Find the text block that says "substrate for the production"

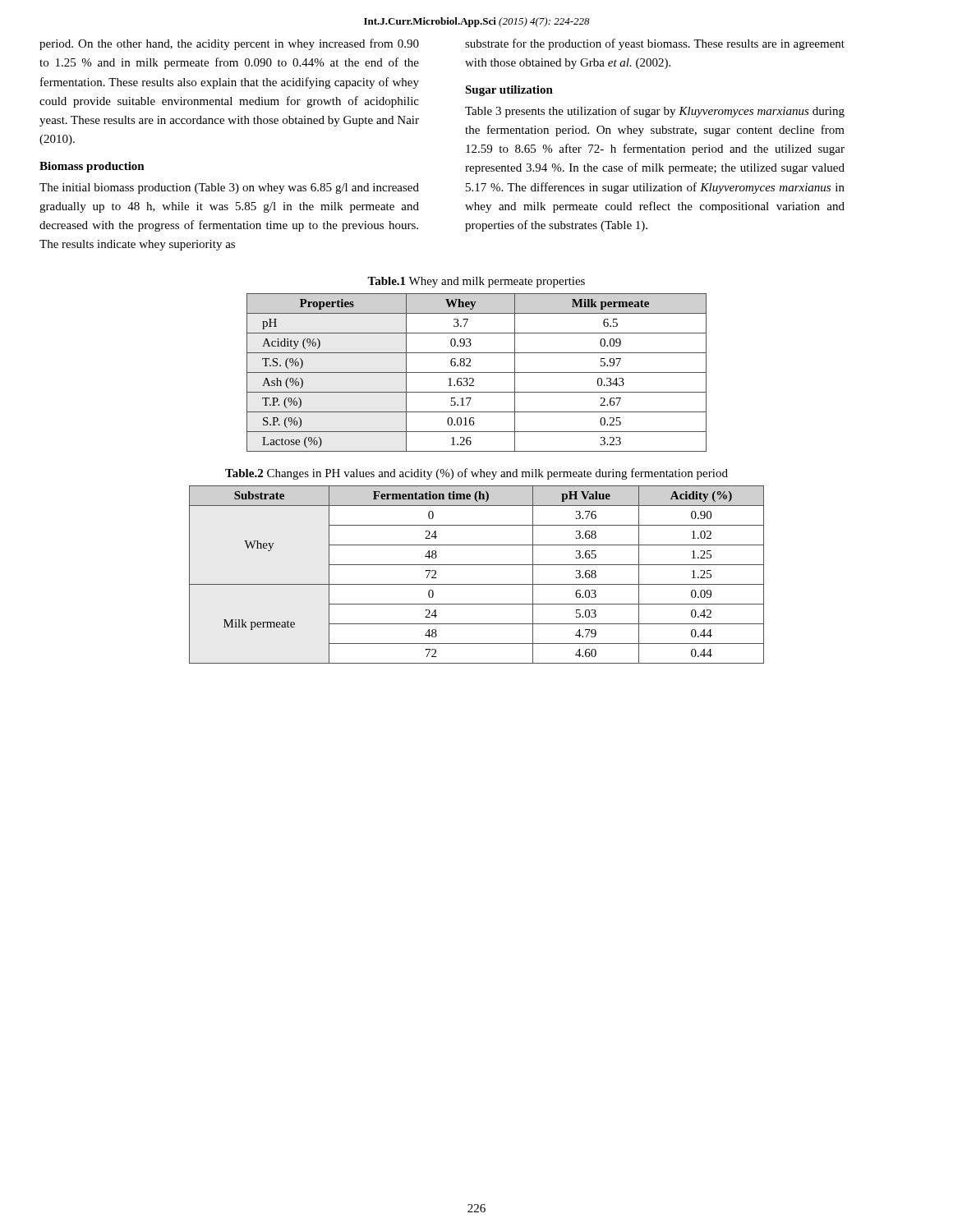point(655,53)
